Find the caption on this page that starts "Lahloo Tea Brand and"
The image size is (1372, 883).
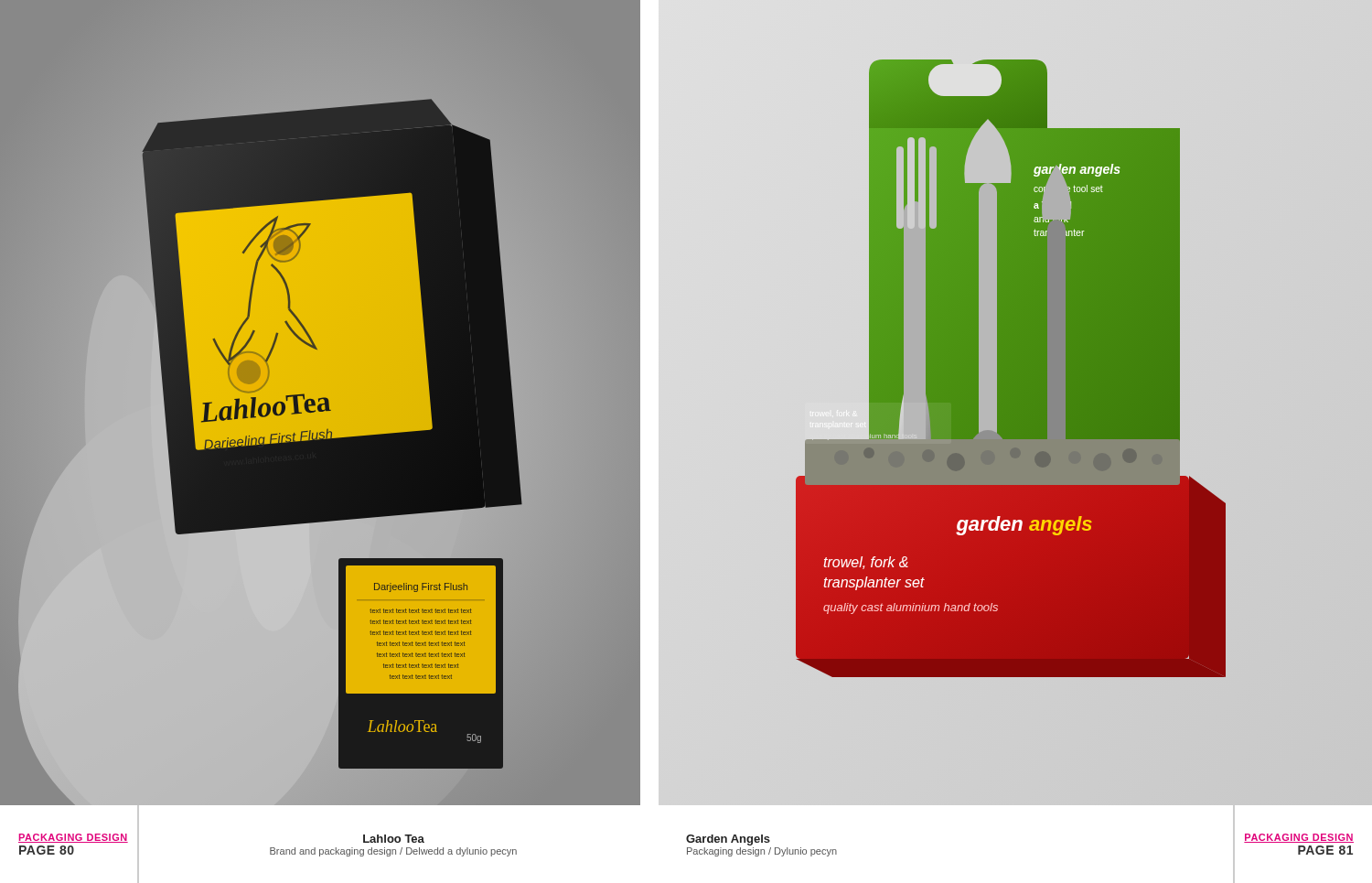[x=393, y=844]
